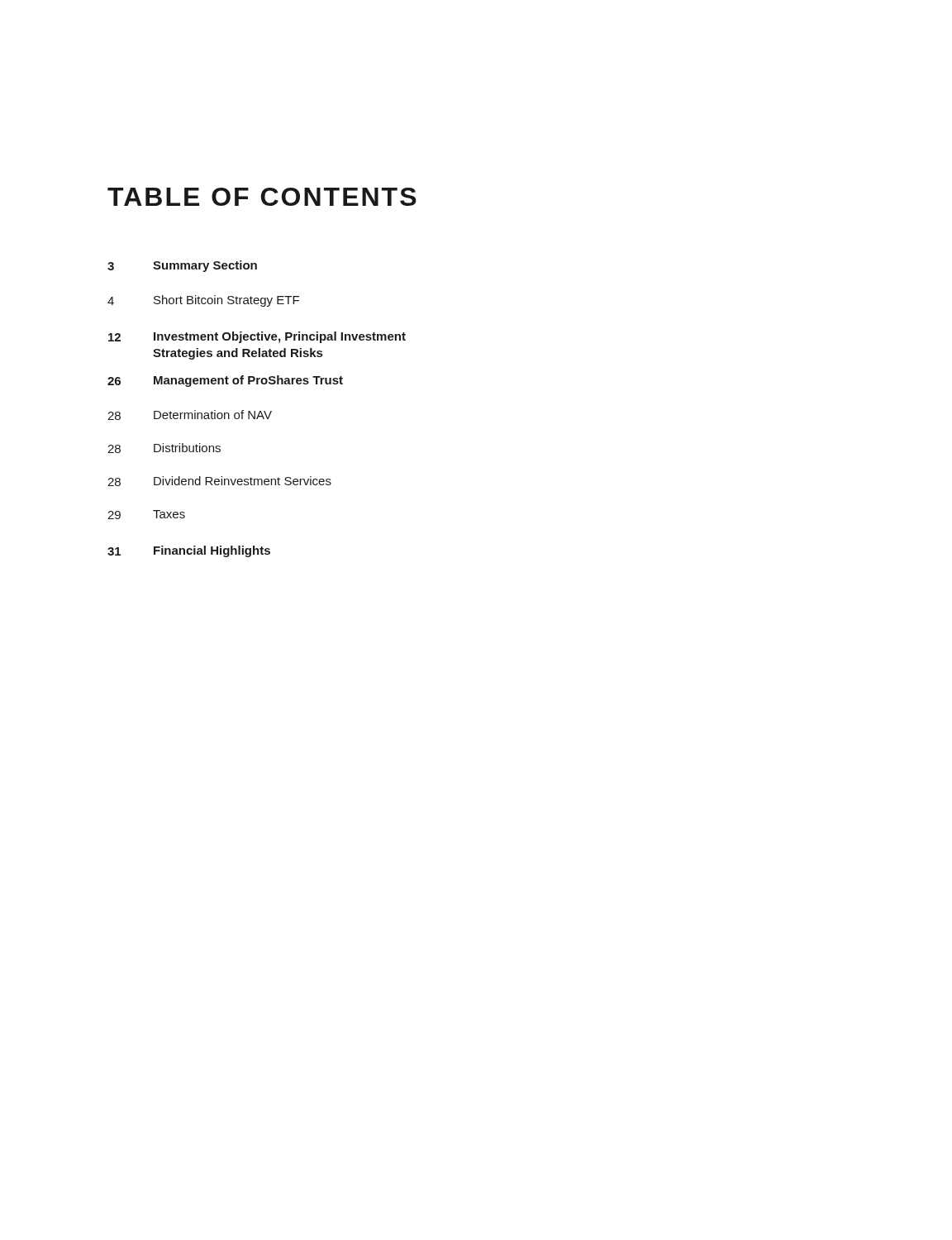Image resolution: width=952 pixels, height=1240 pixels.
Task: Find the text starting "4 Short Bitcoin Strategy ETF"
Action: (203, 300)
